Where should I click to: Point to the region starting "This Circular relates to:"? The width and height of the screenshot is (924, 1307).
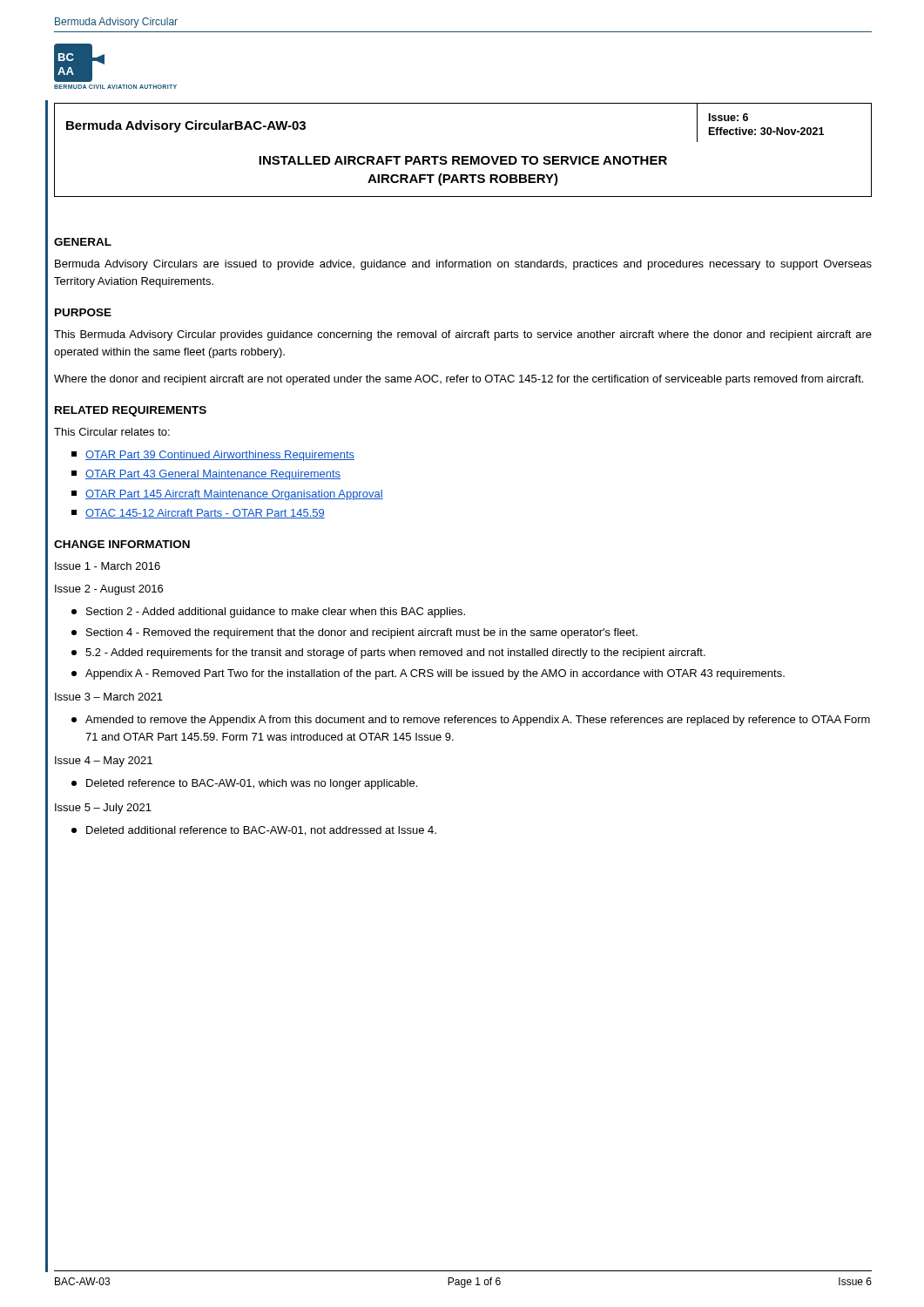[x=112, y=431]
